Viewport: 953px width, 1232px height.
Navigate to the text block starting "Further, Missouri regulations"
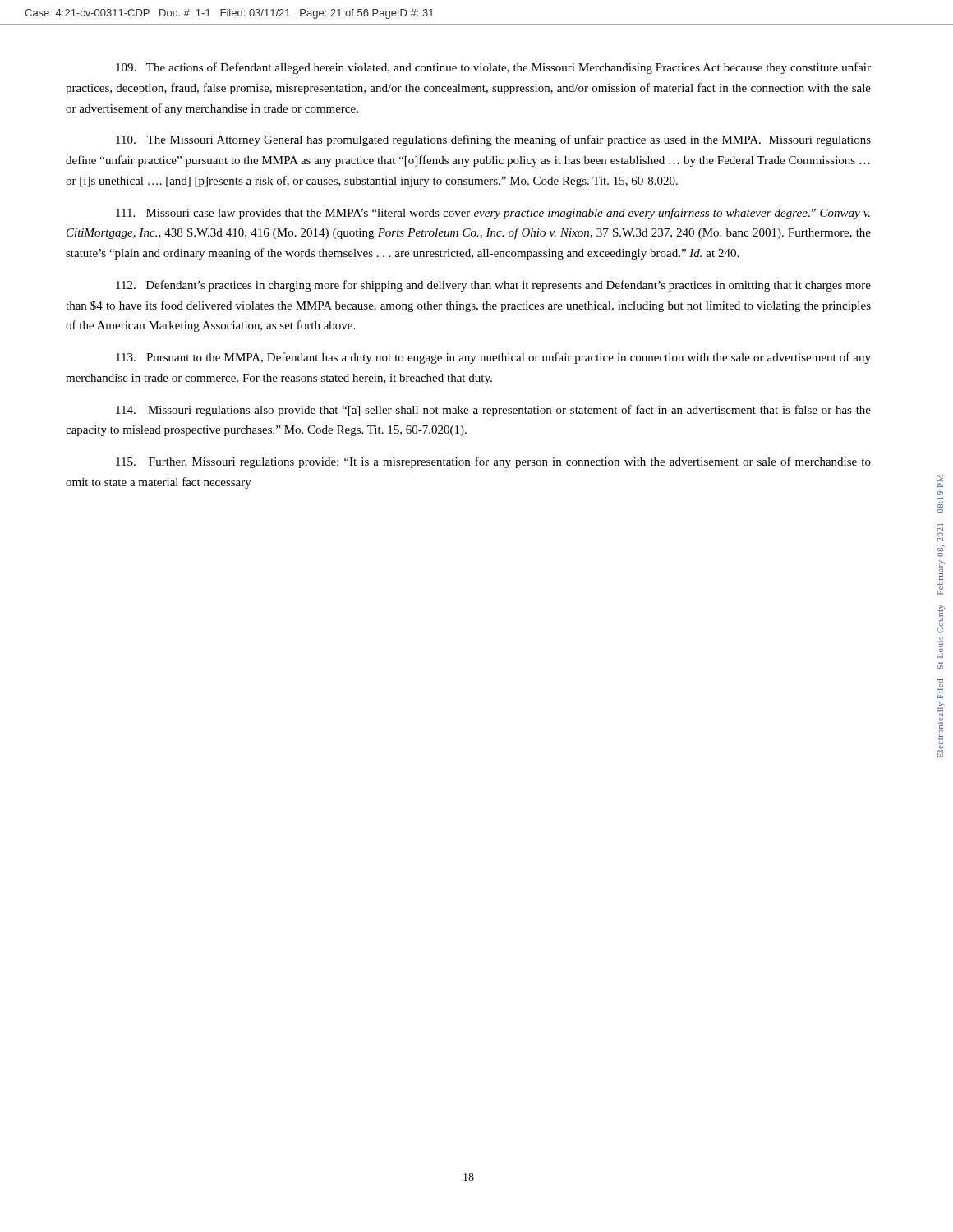coord(468,472)
